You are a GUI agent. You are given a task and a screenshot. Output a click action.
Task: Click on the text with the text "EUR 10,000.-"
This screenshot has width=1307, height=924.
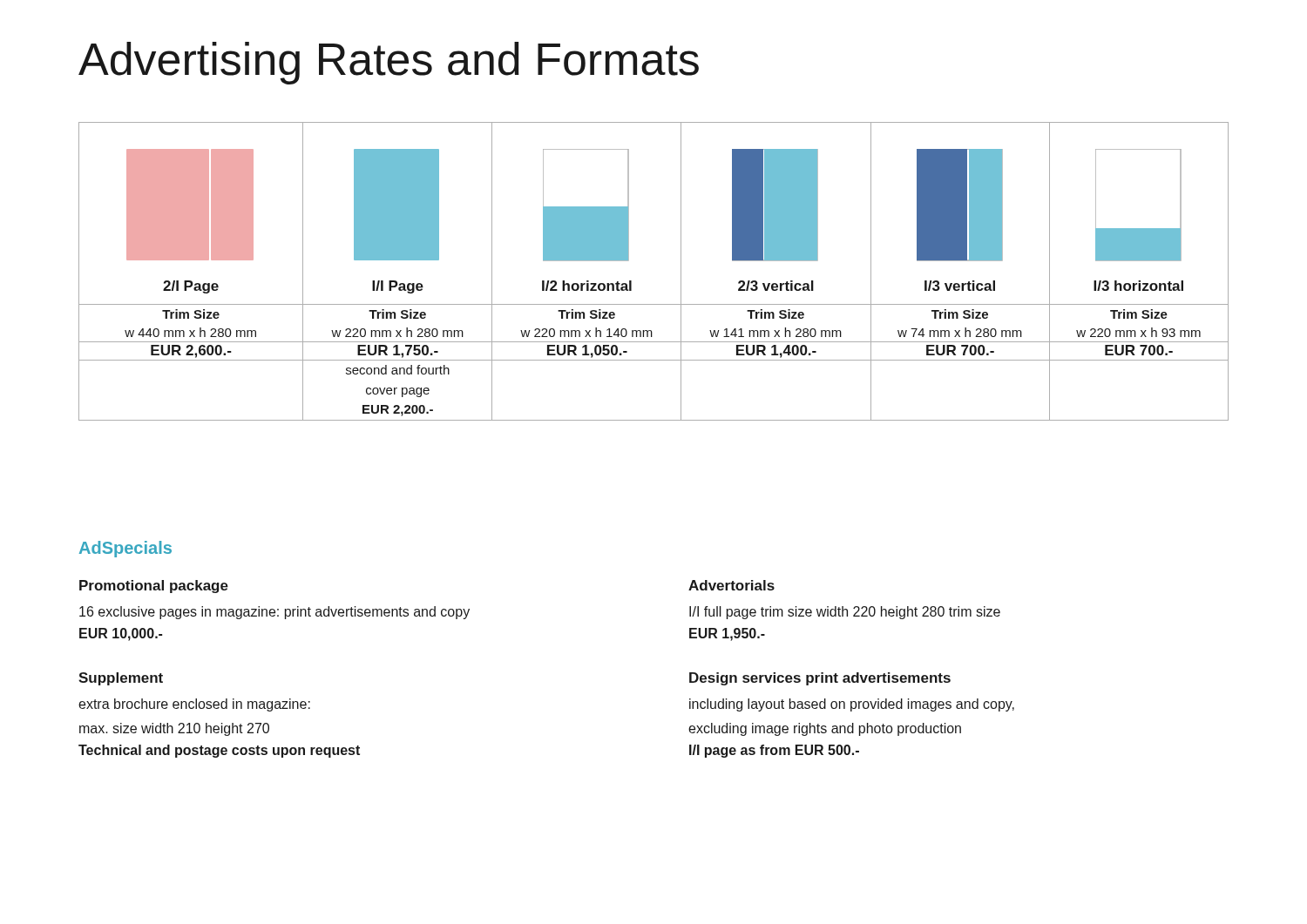121,634
